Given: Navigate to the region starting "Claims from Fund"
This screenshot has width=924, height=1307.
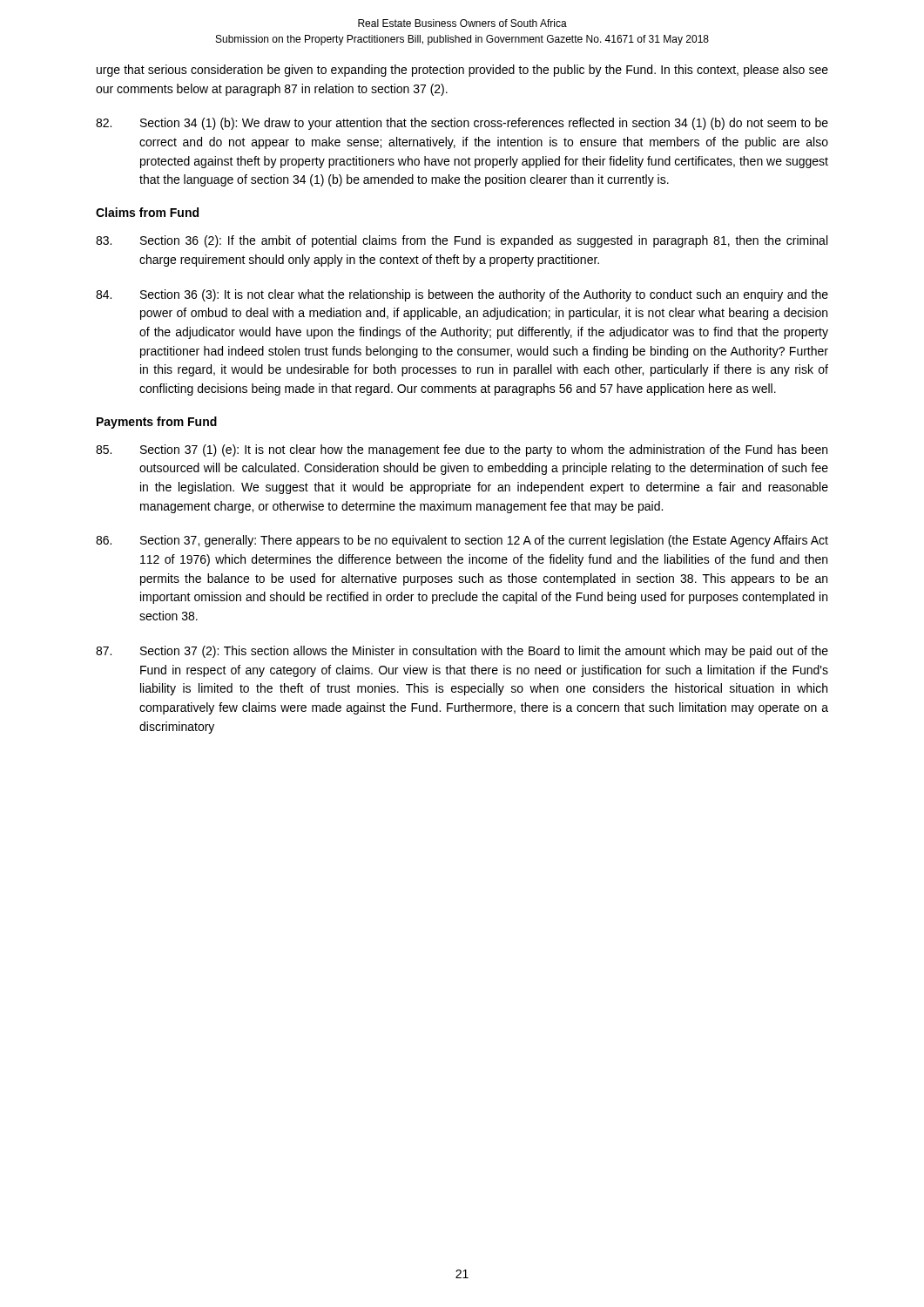Looking at the screenshot, I should pyautogui.click(x=148, y=213).
